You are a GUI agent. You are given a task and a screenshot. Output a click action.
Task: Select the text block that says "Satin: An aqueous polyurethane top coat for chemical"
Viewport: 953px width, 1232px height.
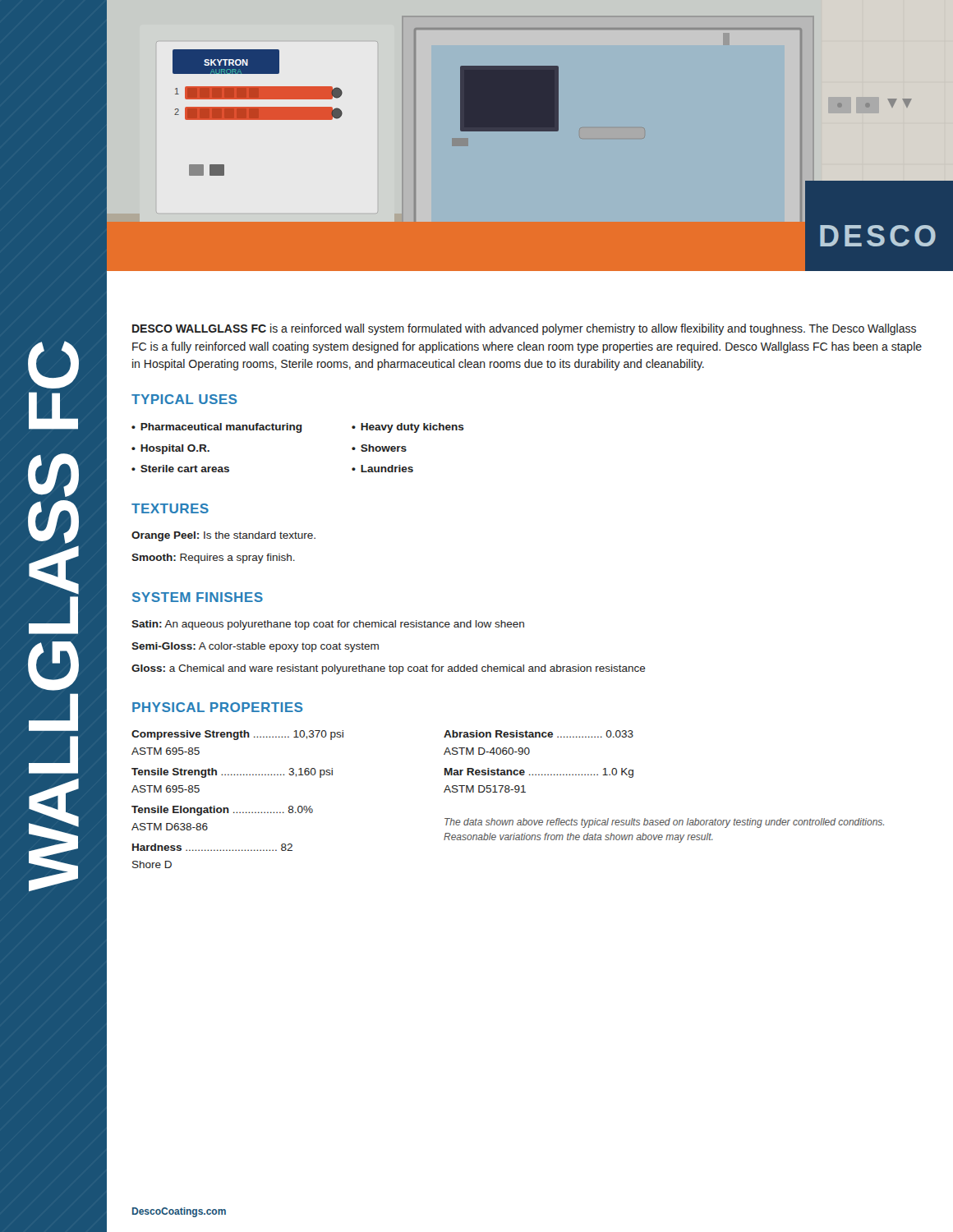pos(328,624)
